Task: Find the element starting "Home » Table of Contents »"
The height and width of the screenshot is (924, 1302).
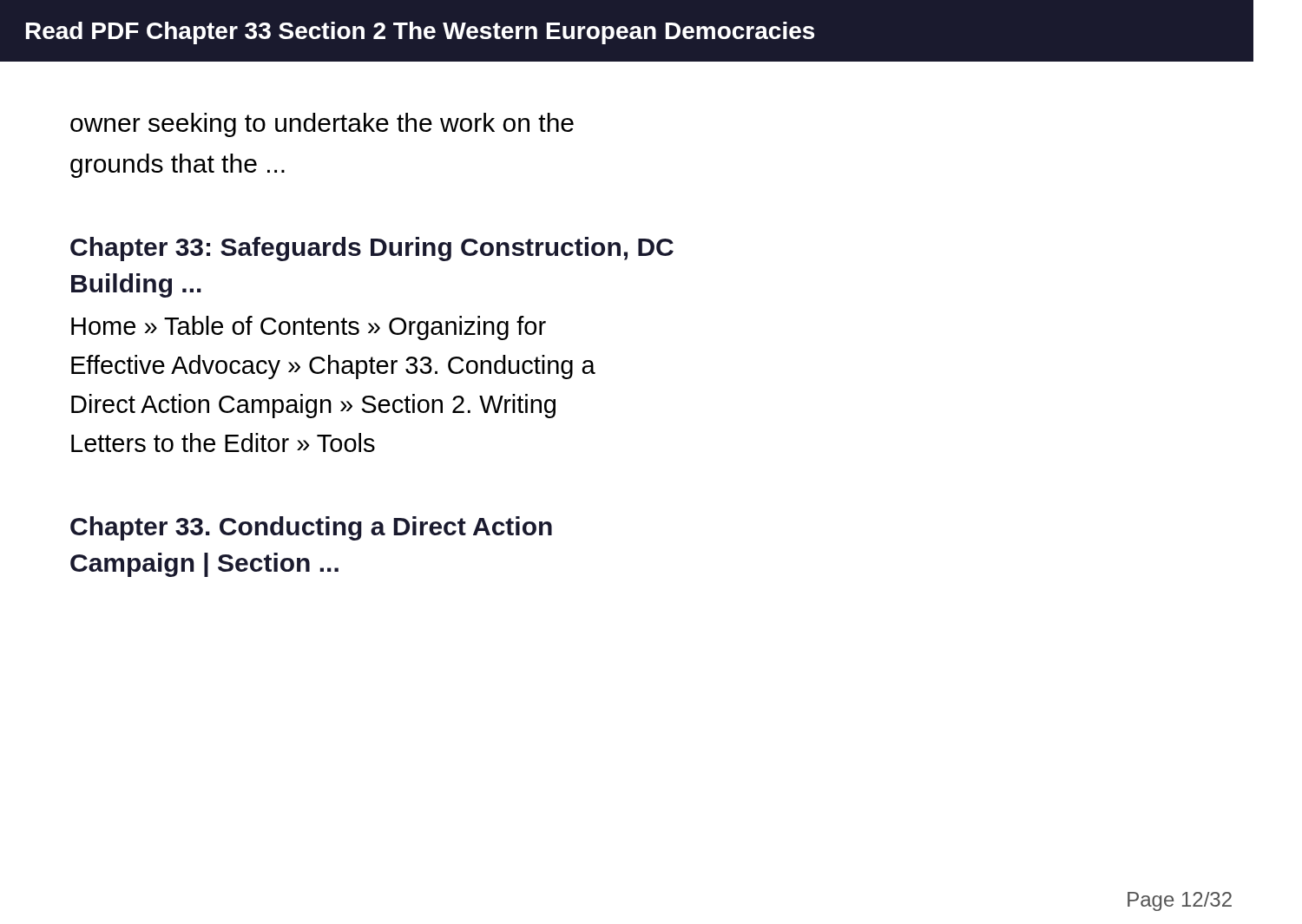Action: 332,385
